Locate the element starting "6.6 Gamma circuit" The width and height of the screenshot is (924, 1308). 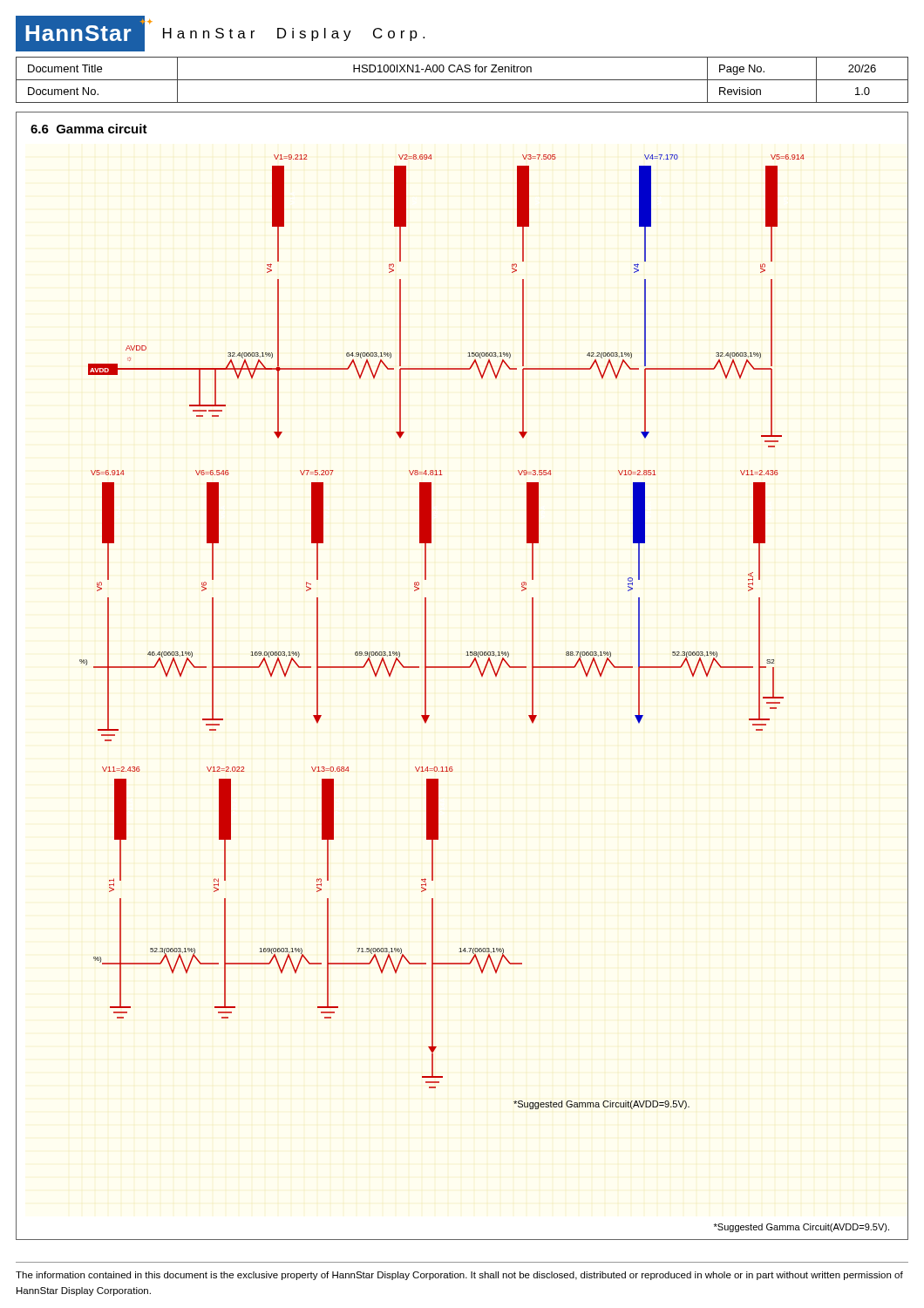point(89,129)
